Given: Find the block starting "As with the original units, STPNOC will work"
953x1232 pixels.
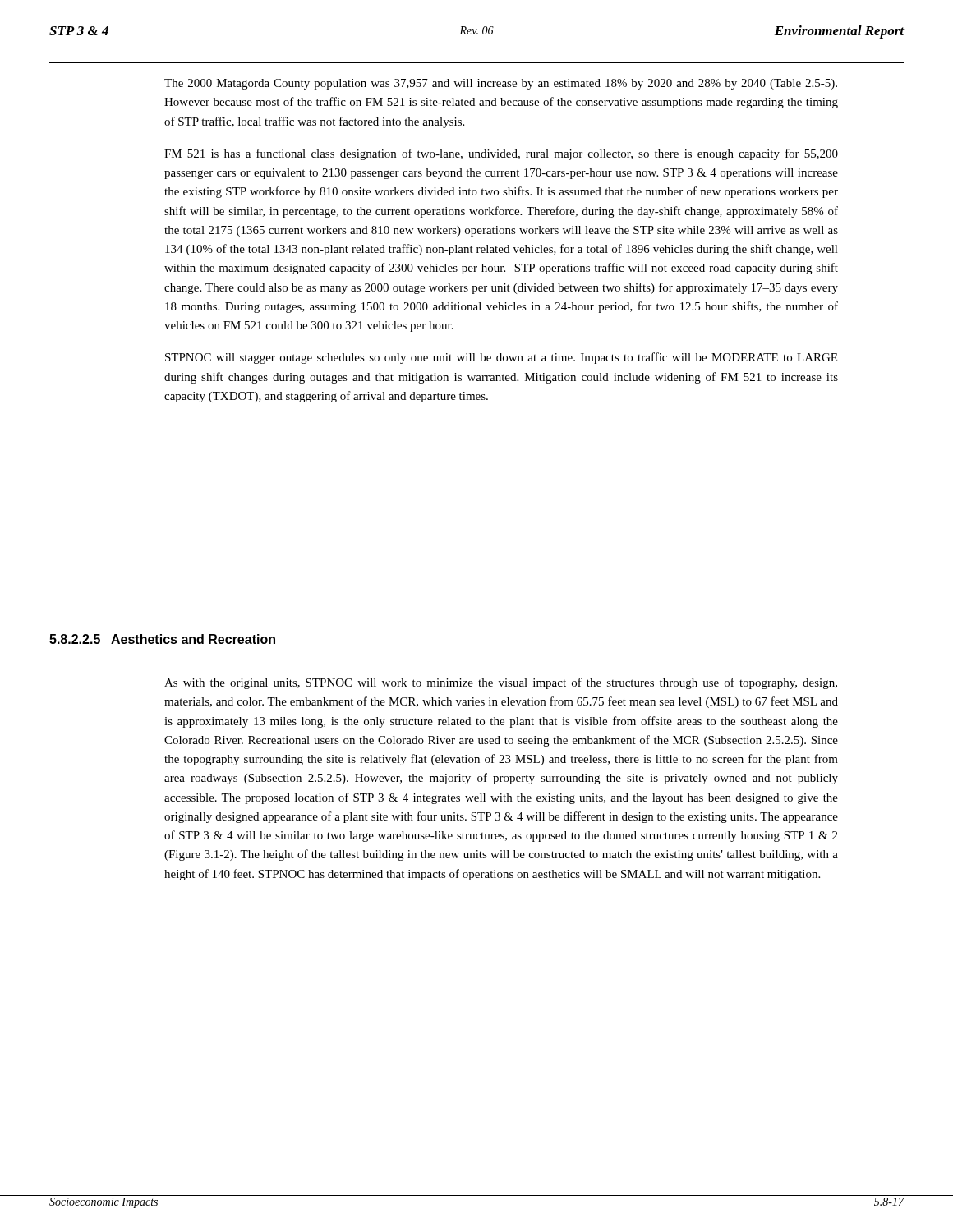Looking at the screenshot, I should (x=501, y=779).
